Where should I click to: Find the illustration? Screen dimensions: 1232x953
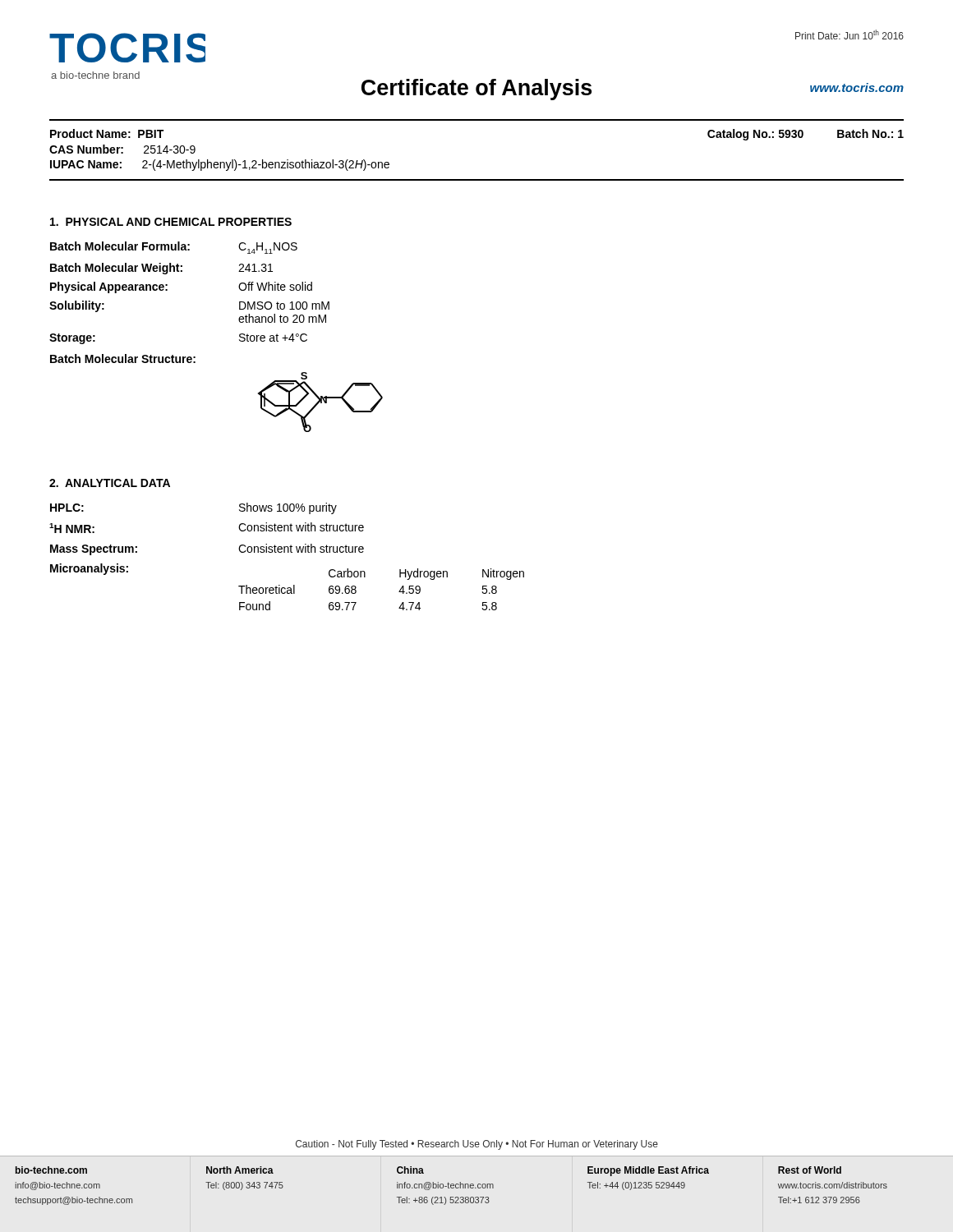(320, 407)
